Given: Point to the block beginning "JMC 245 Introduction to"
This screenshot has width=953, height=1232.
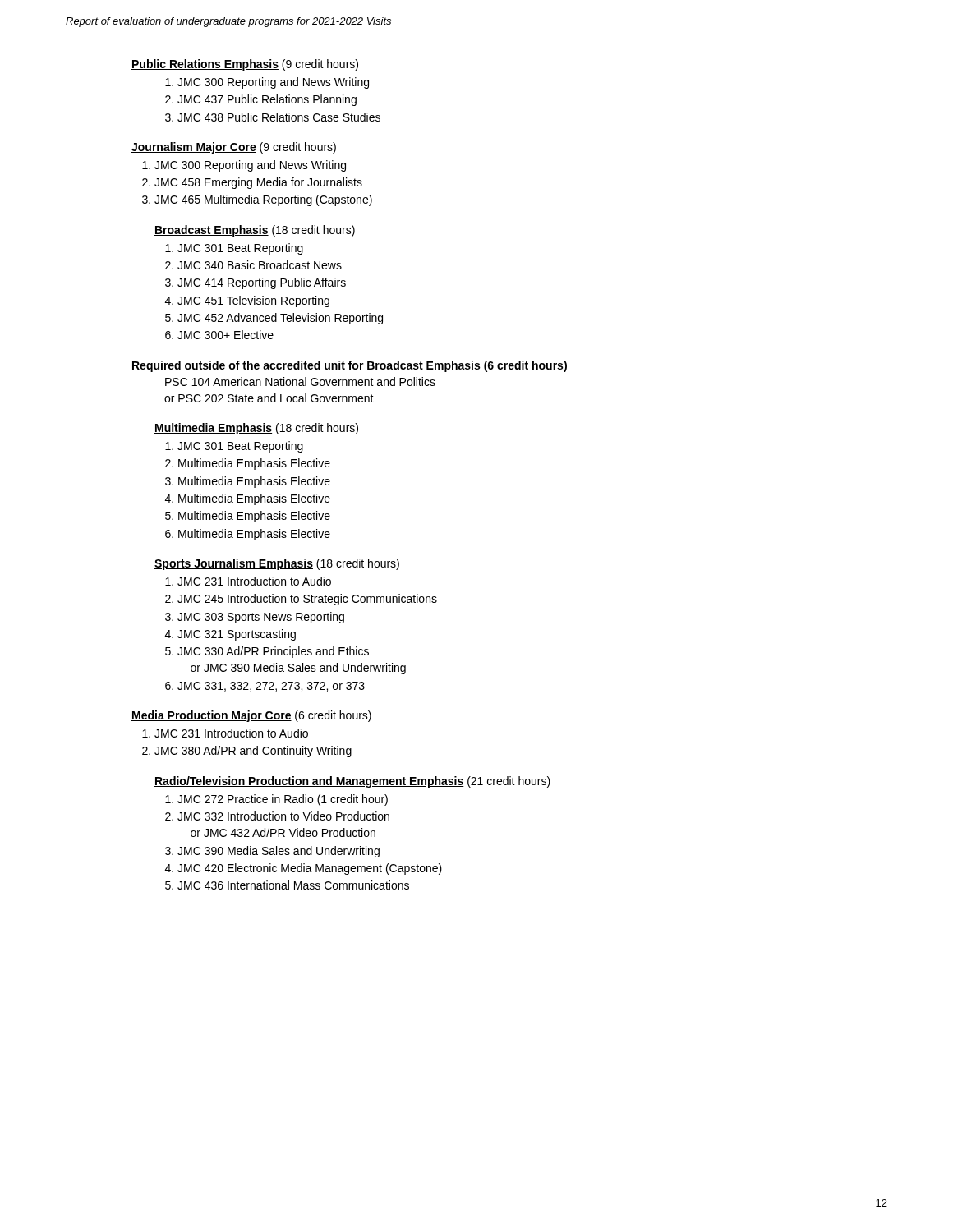Looking at the screenshot, I should pyautogui.click(x=307, y=599).
